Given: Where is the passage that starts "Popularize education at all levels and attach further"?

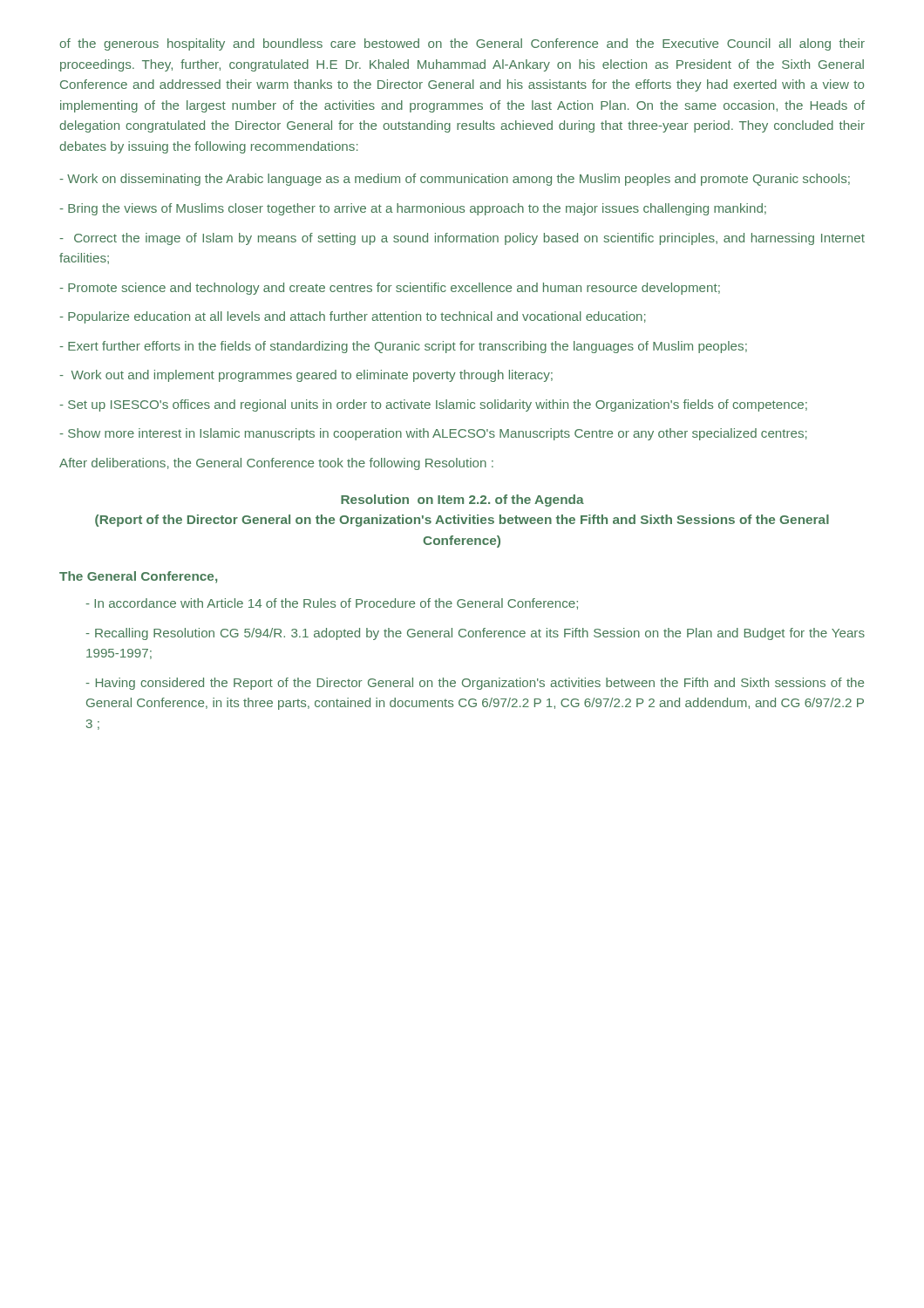Looking at the screenshot, I should tap(353, 316).
